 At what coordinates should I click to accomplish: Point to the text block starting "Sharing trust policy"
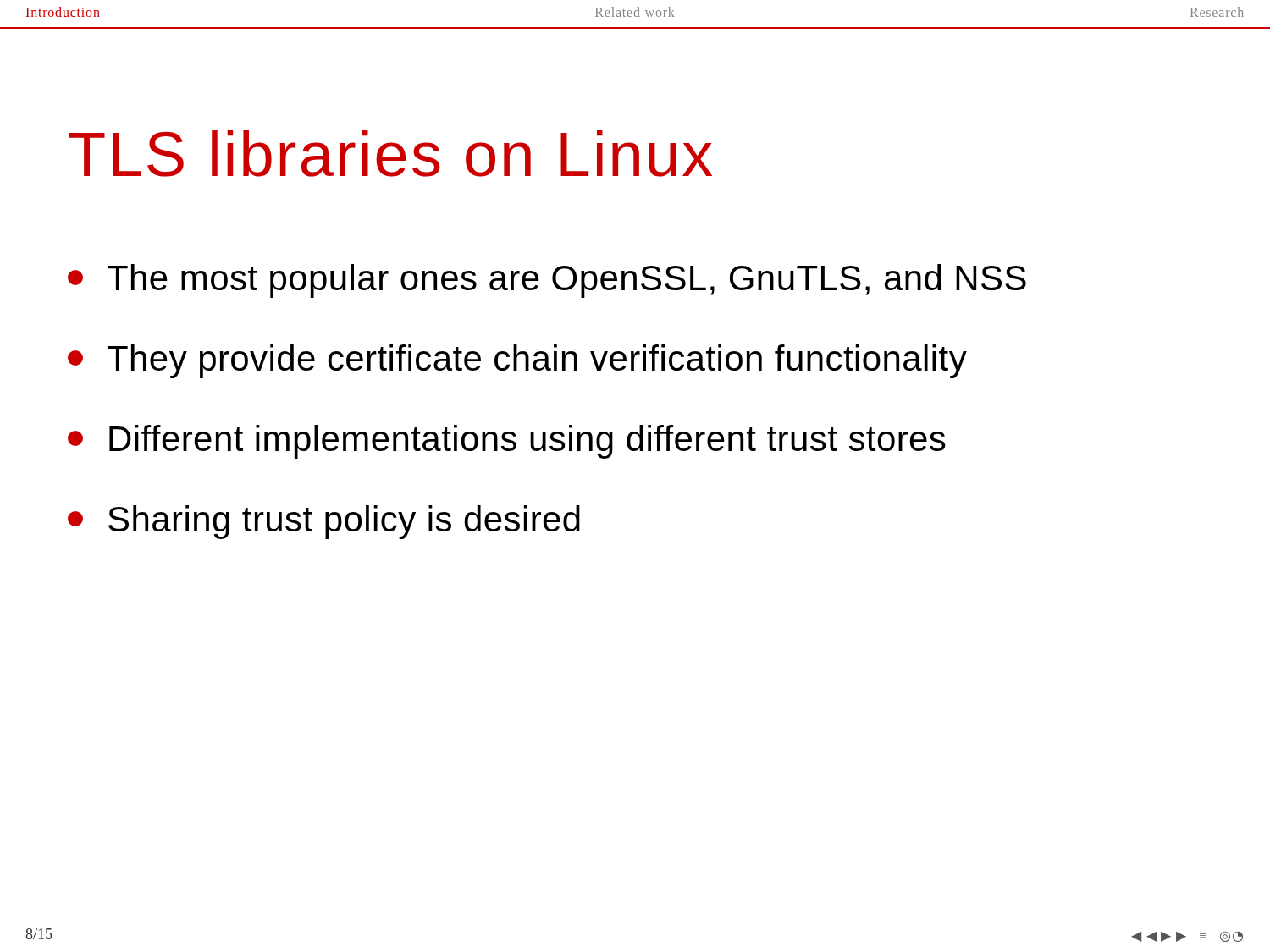point(325,520)
